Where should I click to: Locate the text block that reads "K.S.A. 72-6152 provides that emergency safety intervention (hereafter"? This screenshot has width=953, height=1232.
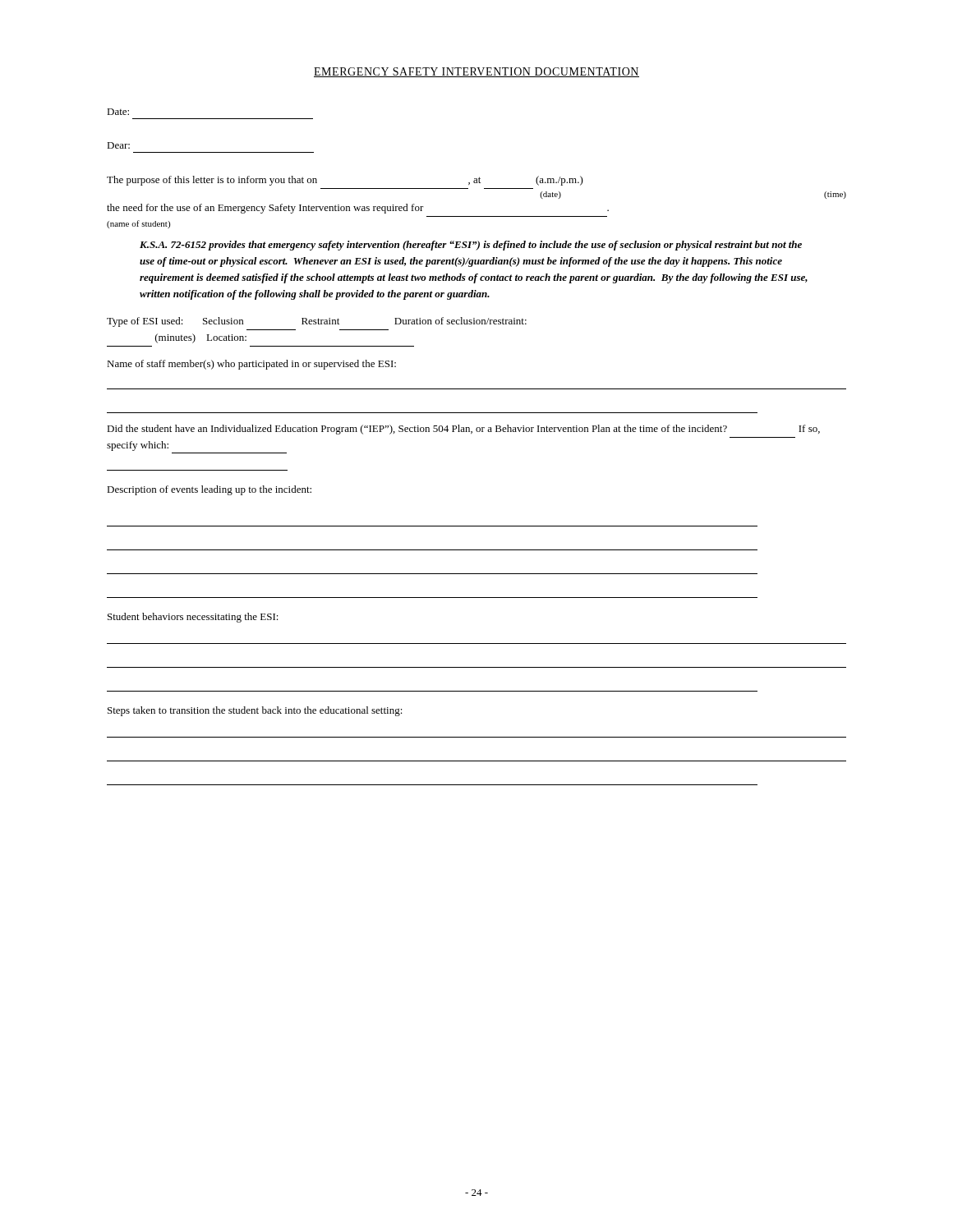pyautogui.click(x=474, y=269)
